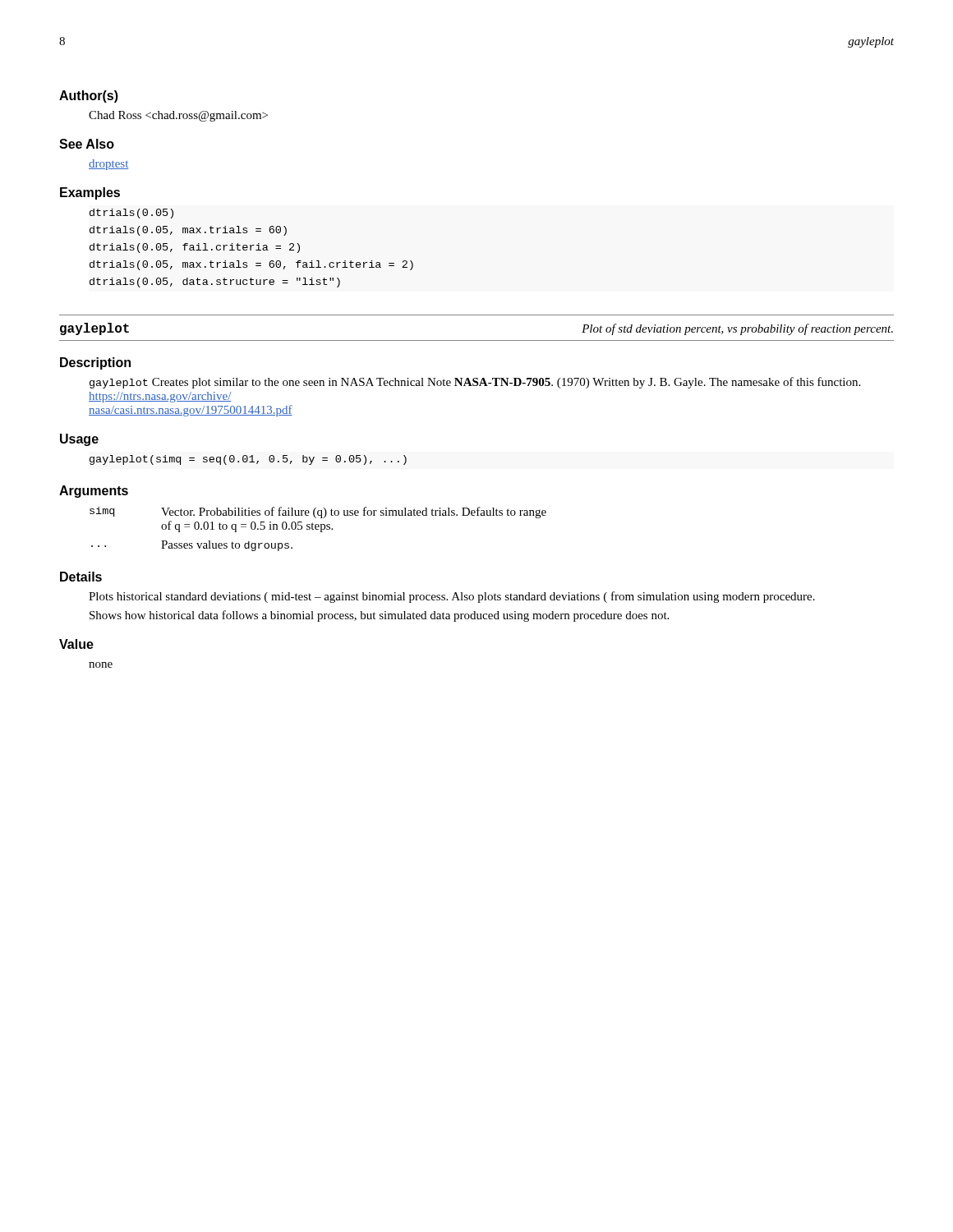Image resolution: width=953 pixels, height=1232 pixels.
Task: Select the table
Action: tap(476, 529)
